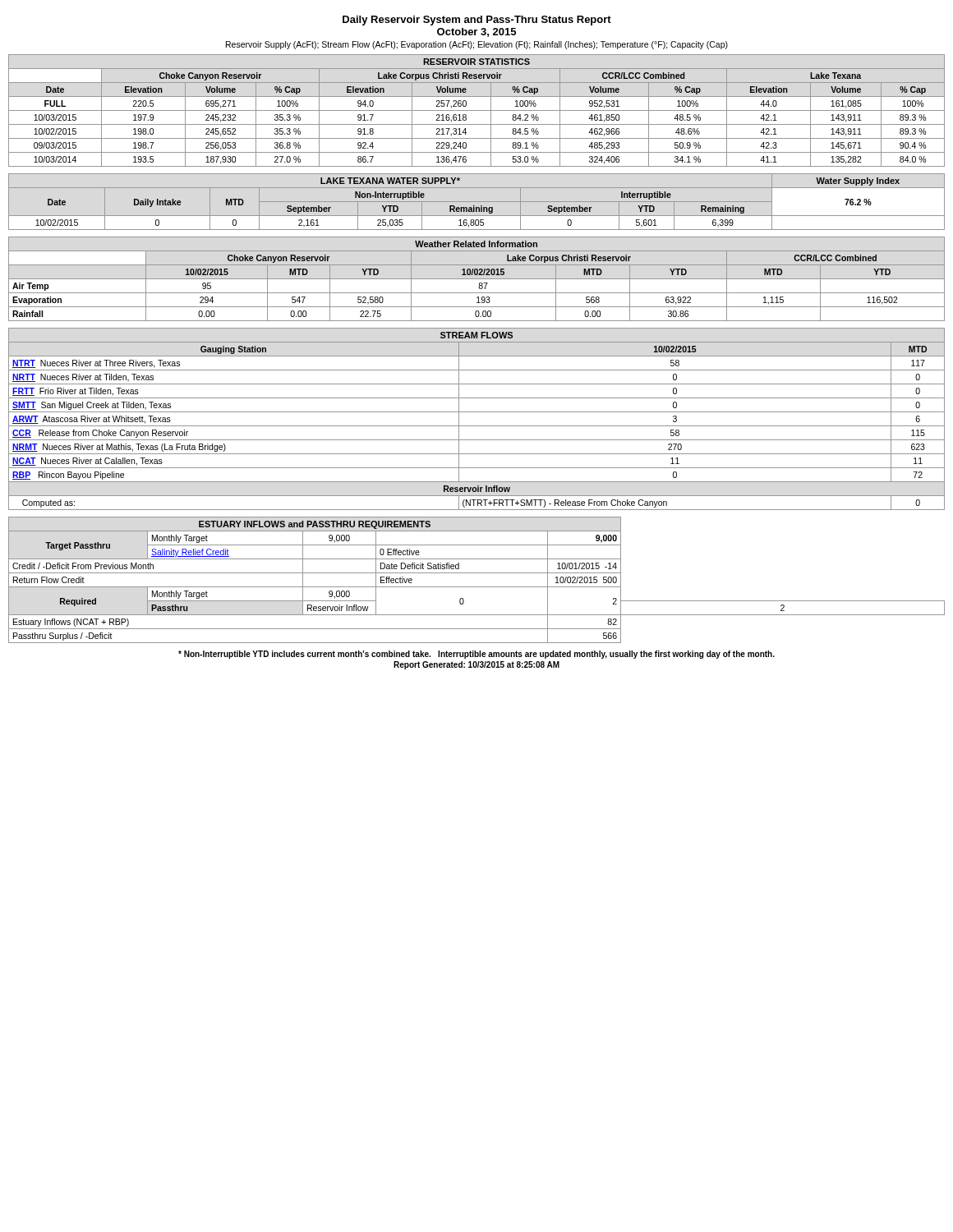Select the footnote that reads "Report Generated: 10/3/2015 at"
953x1232 pixels.
click(476, 665)
